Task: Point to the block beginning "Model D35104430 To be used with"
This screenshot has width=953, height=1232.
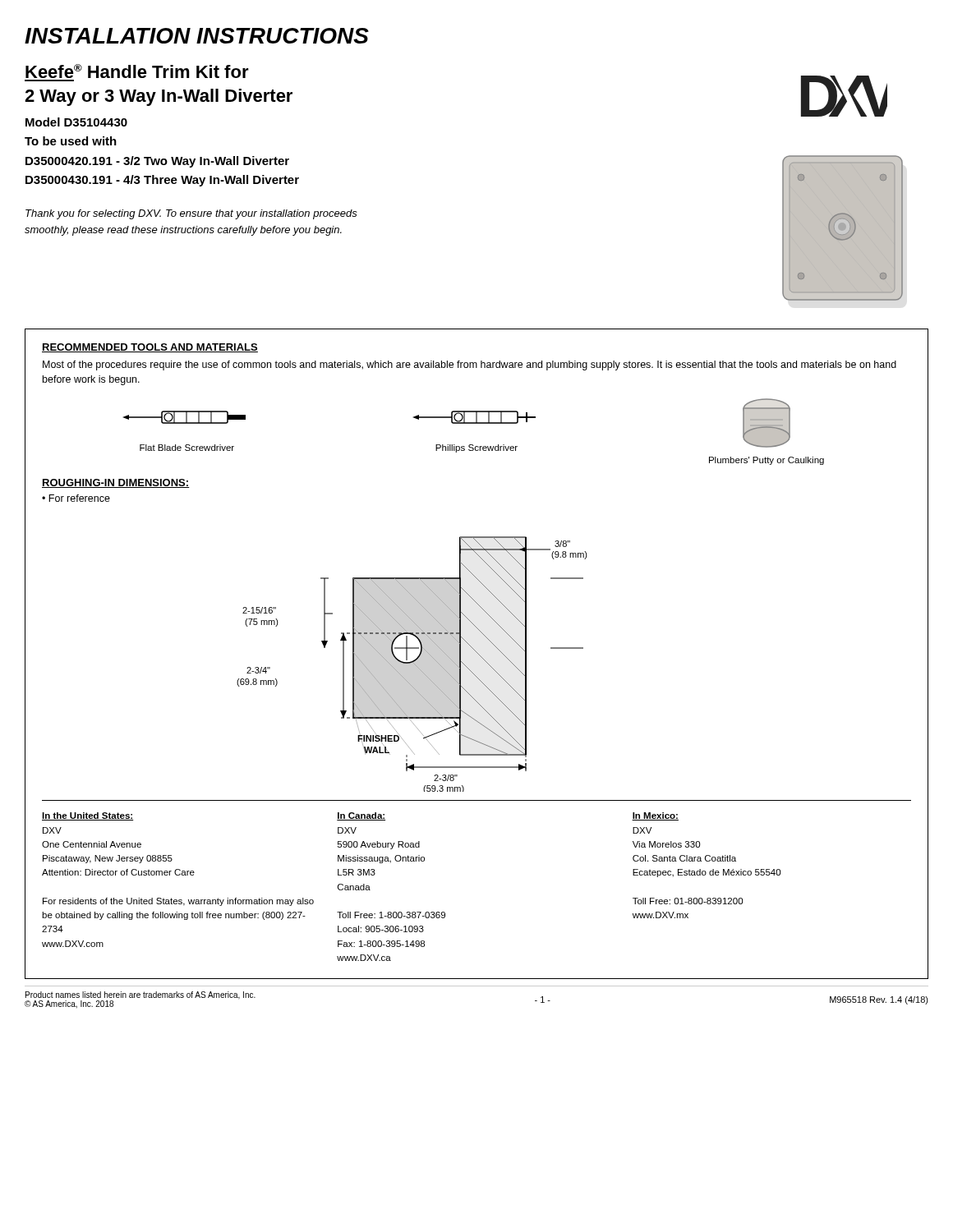Action: point(162,151)
